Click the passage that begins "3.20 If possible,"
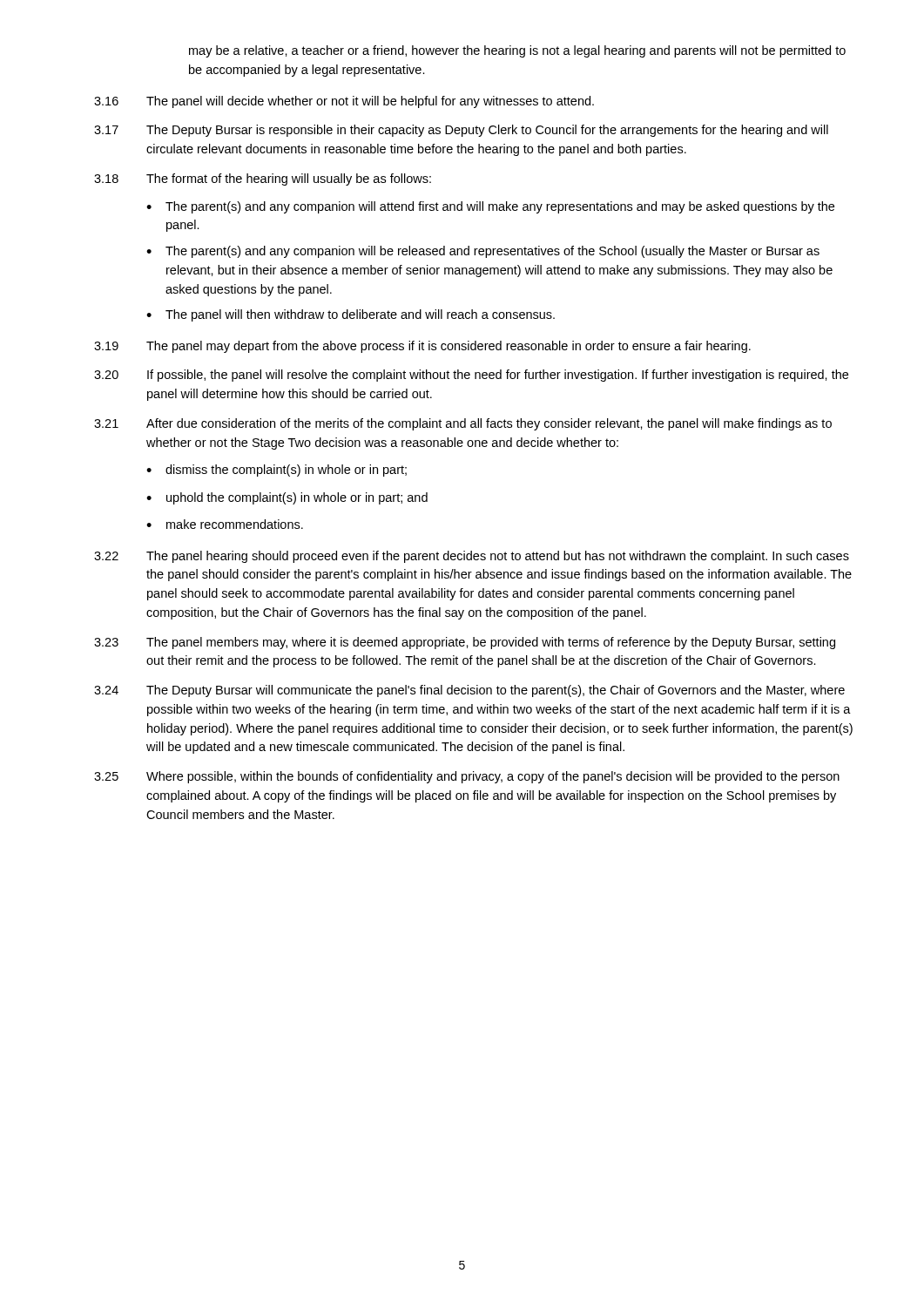This screenshot has height=1307, width=924. point(474,385)
